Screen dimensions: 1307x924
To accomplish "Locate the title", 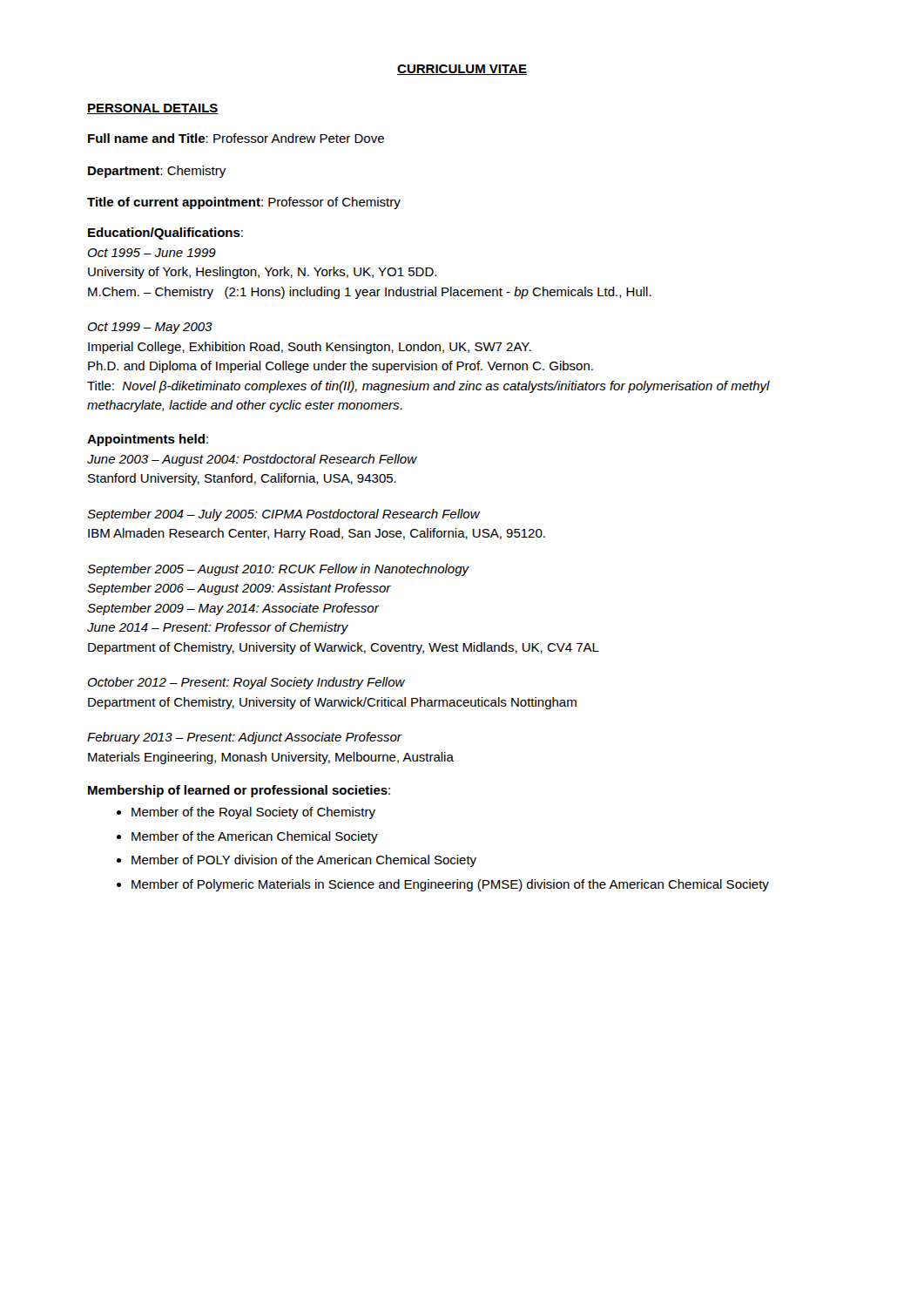I will coord(462,68).
